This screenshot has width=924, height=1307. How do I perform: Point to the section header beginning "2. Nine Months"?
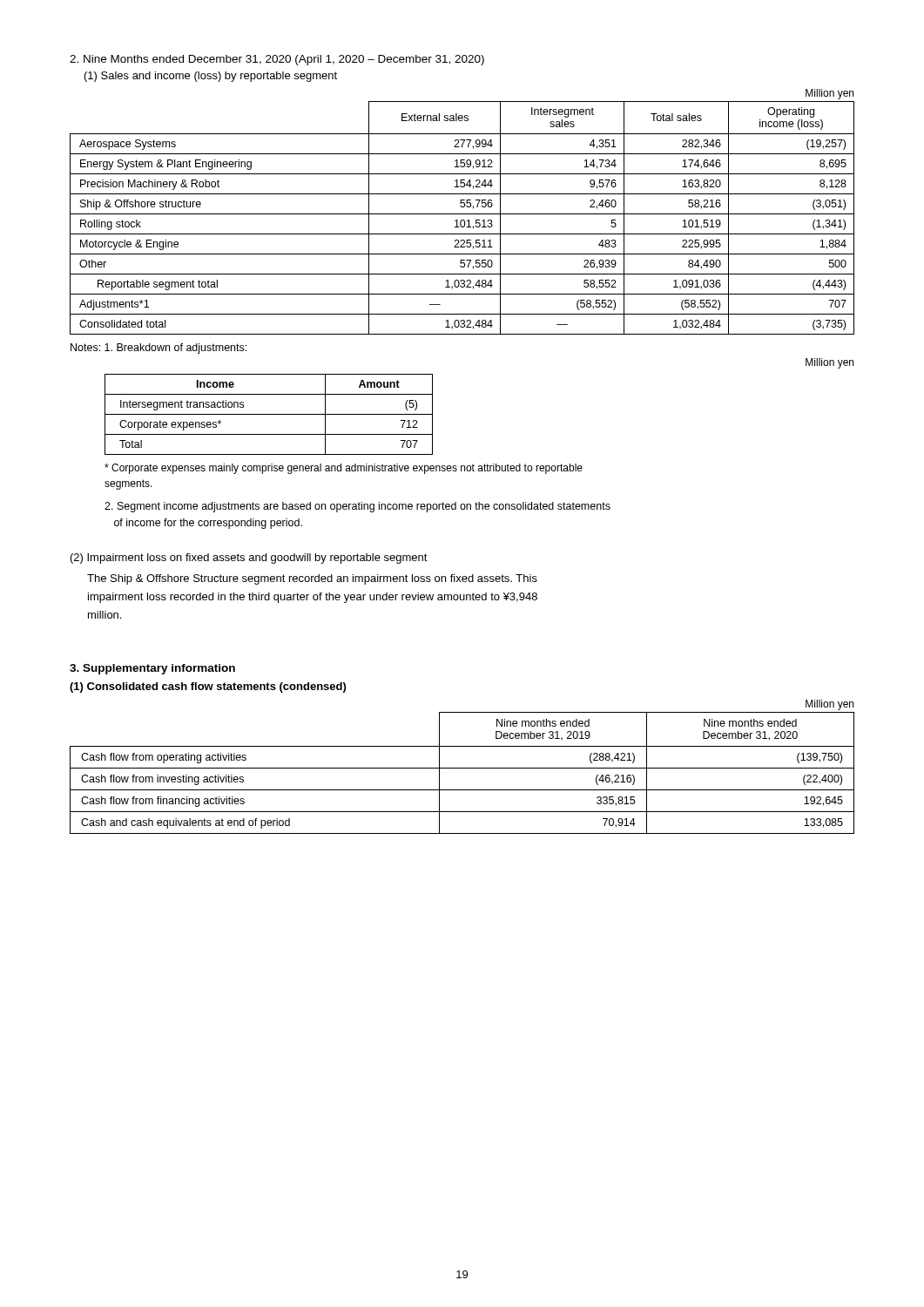277,59
